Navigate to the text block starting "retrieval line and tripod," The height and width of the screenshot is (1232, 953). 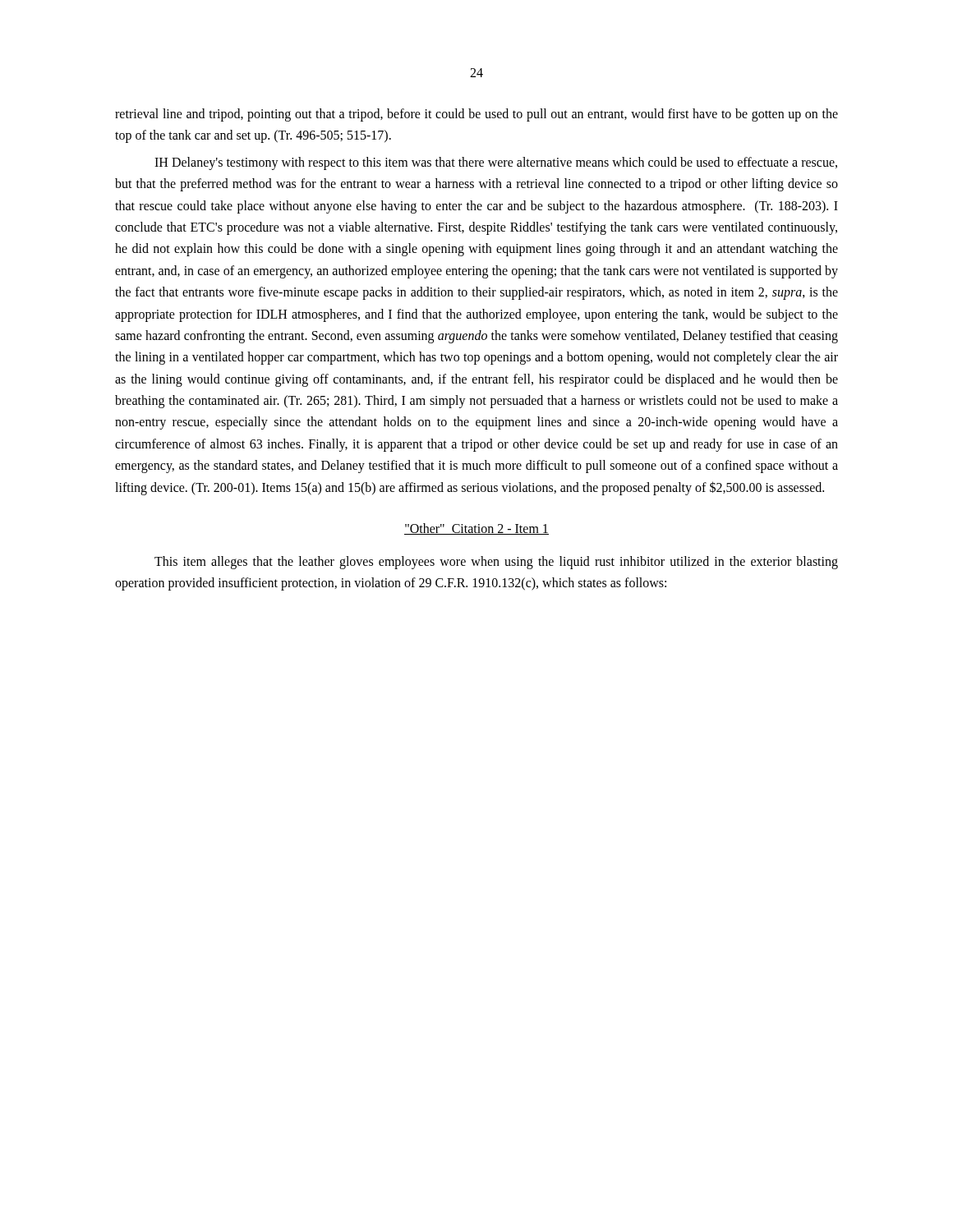(476, 125)
